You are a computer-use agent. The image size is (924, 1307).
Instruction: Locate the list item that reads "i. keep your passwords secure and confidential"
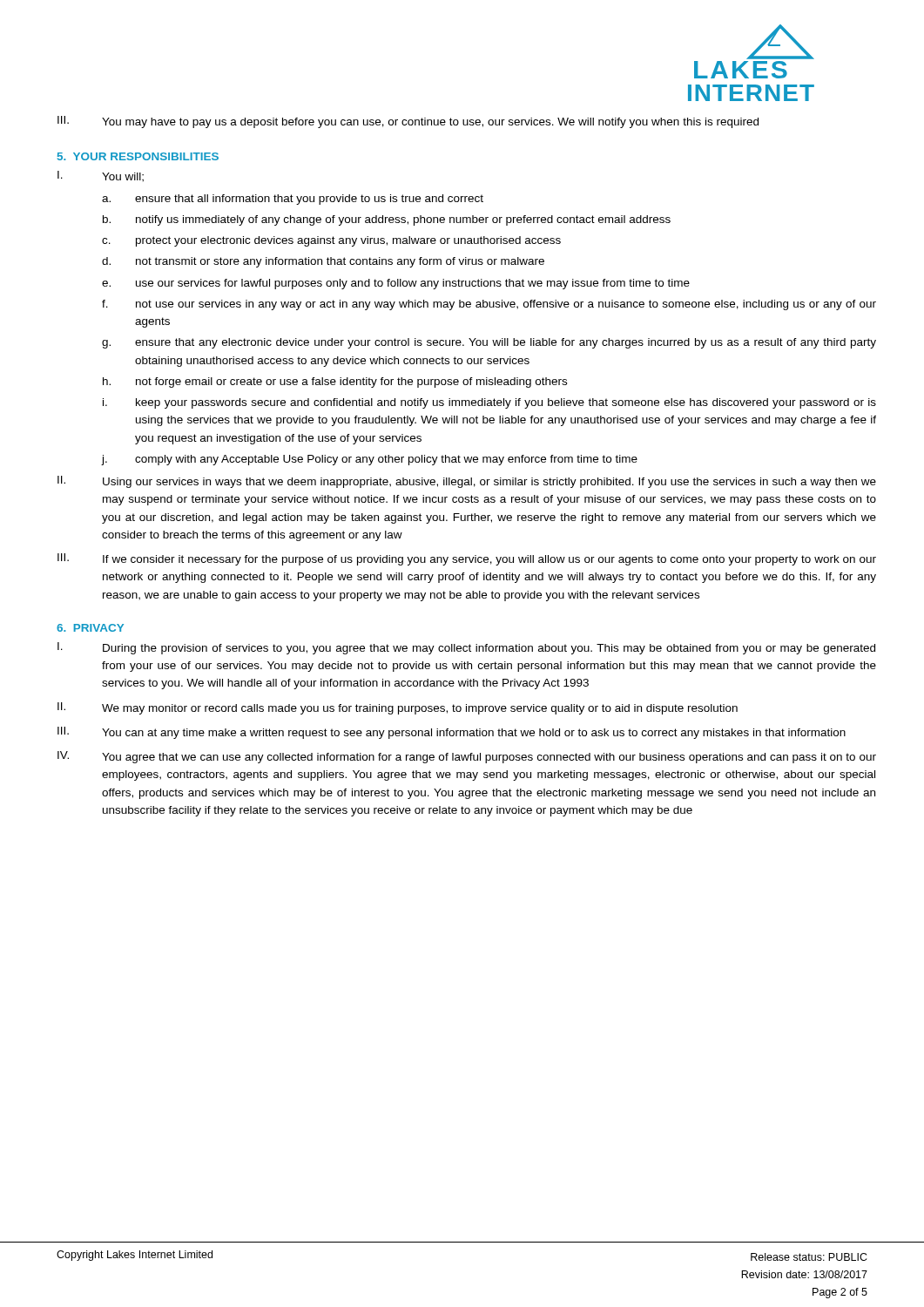coord(489,420)
